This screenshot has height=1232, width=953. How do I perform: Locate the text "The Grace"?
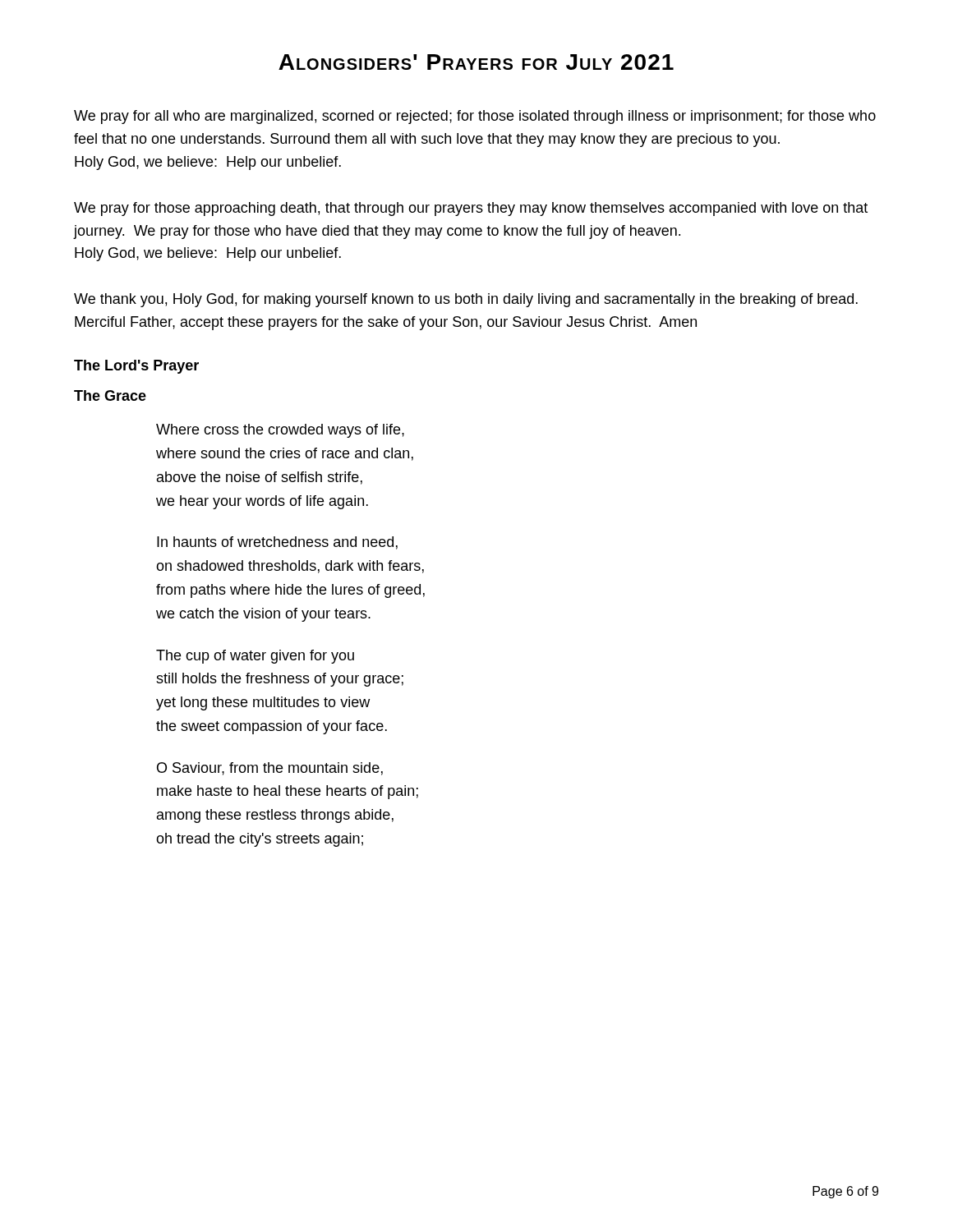110,396
